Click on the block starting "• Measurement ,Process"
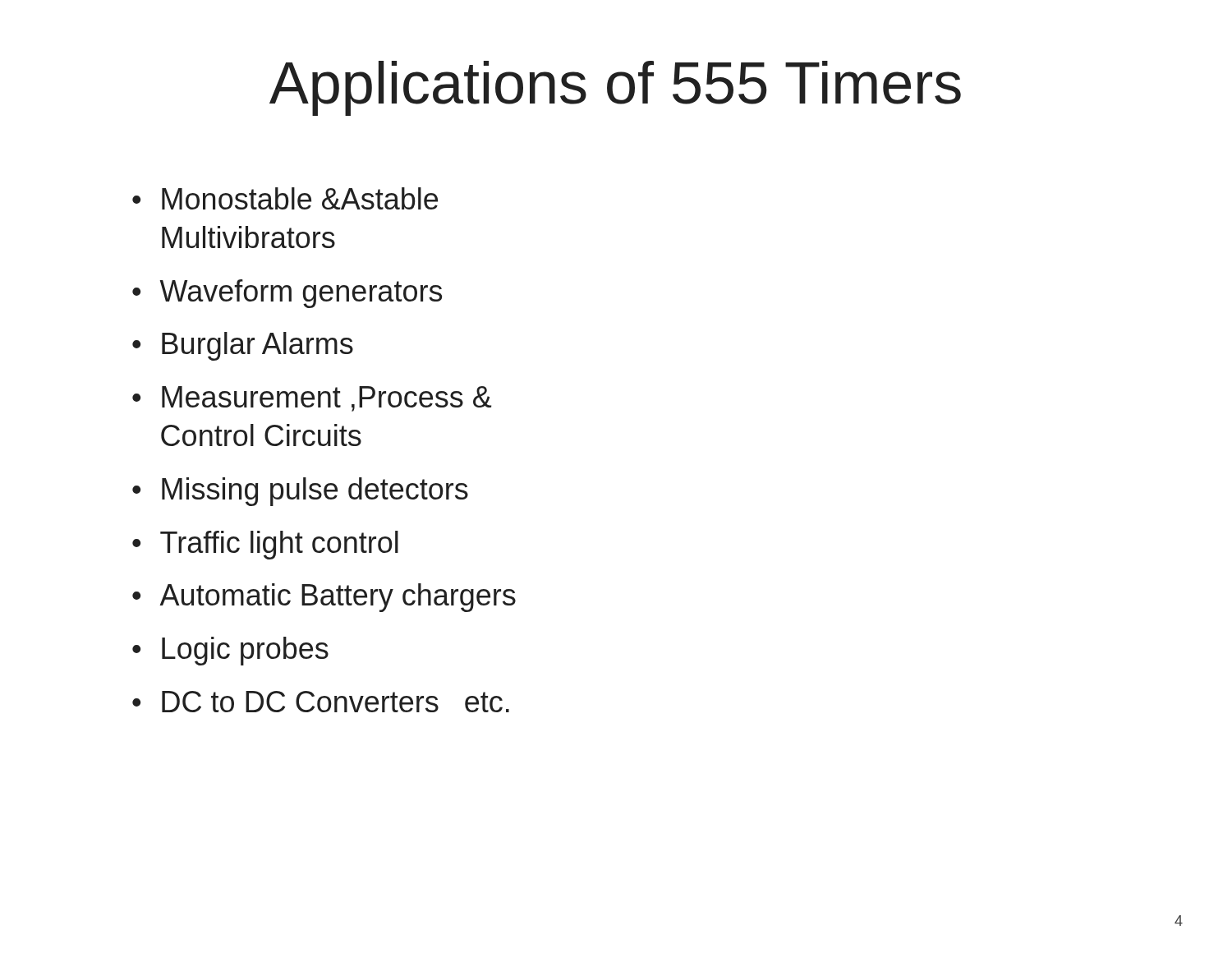 312,417
